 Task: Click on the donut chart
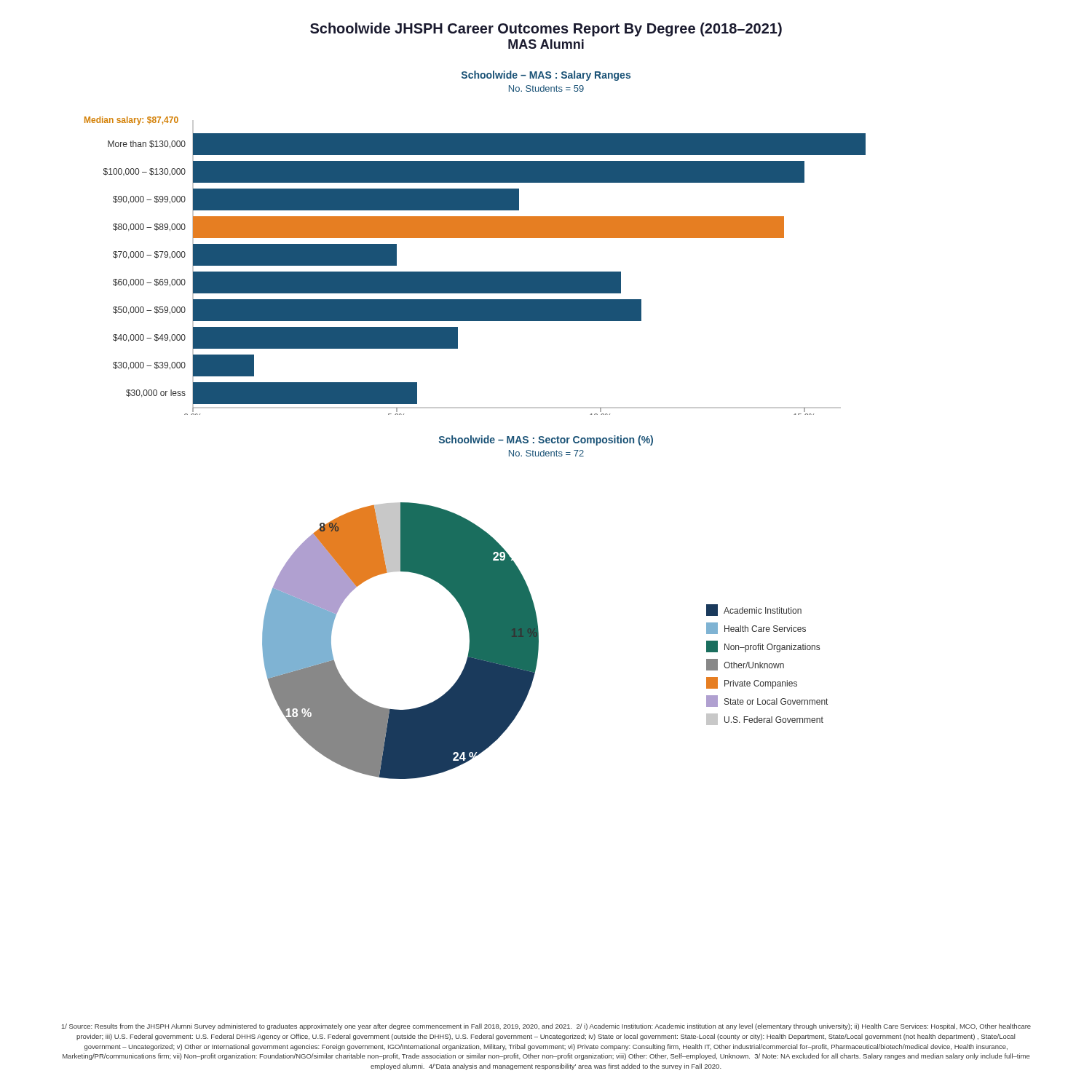coord(546,648)
